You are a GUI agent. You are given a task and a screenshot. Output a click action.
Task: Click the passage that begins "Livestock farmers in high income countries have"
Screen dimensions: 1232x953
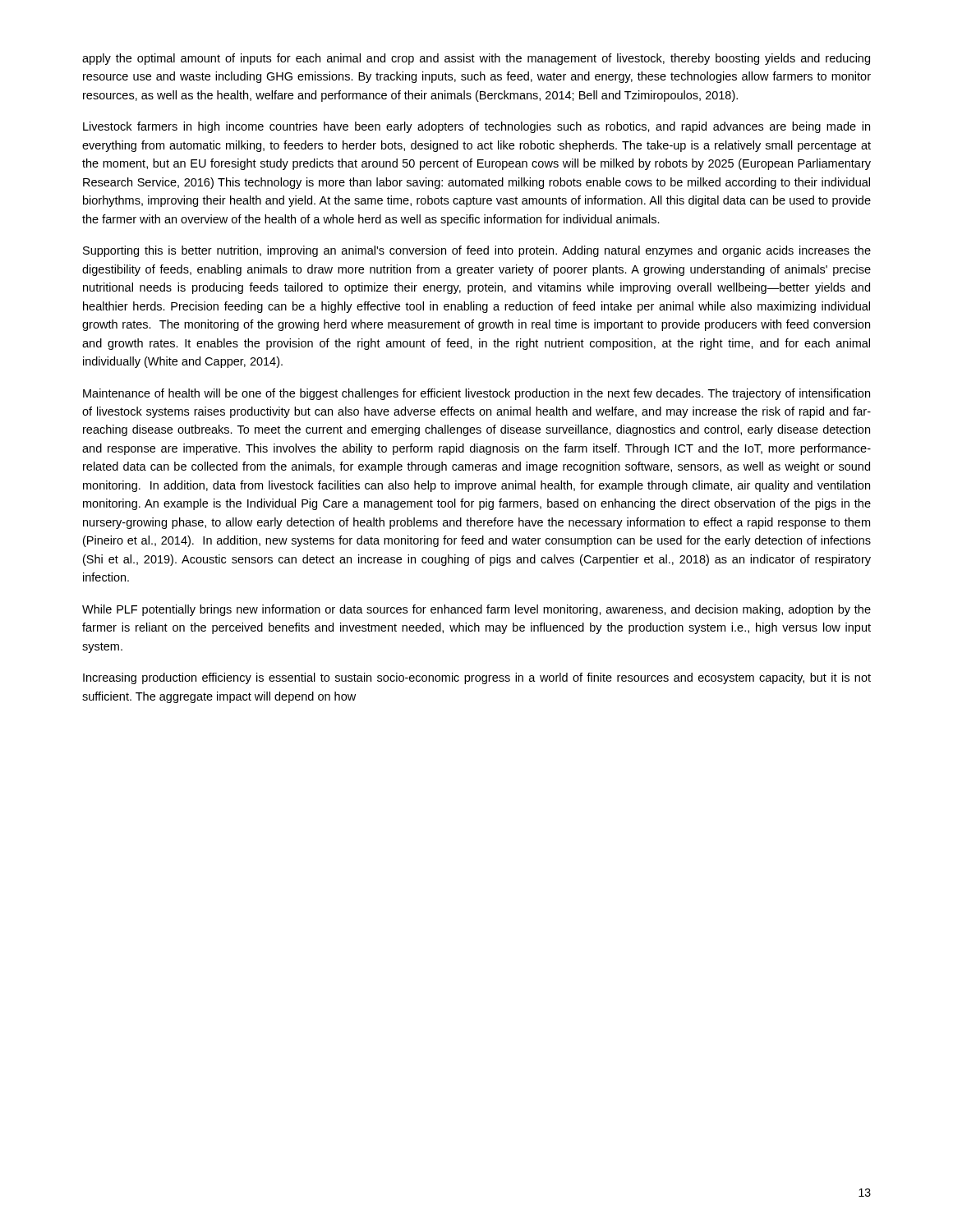click(x=476, y=173)
